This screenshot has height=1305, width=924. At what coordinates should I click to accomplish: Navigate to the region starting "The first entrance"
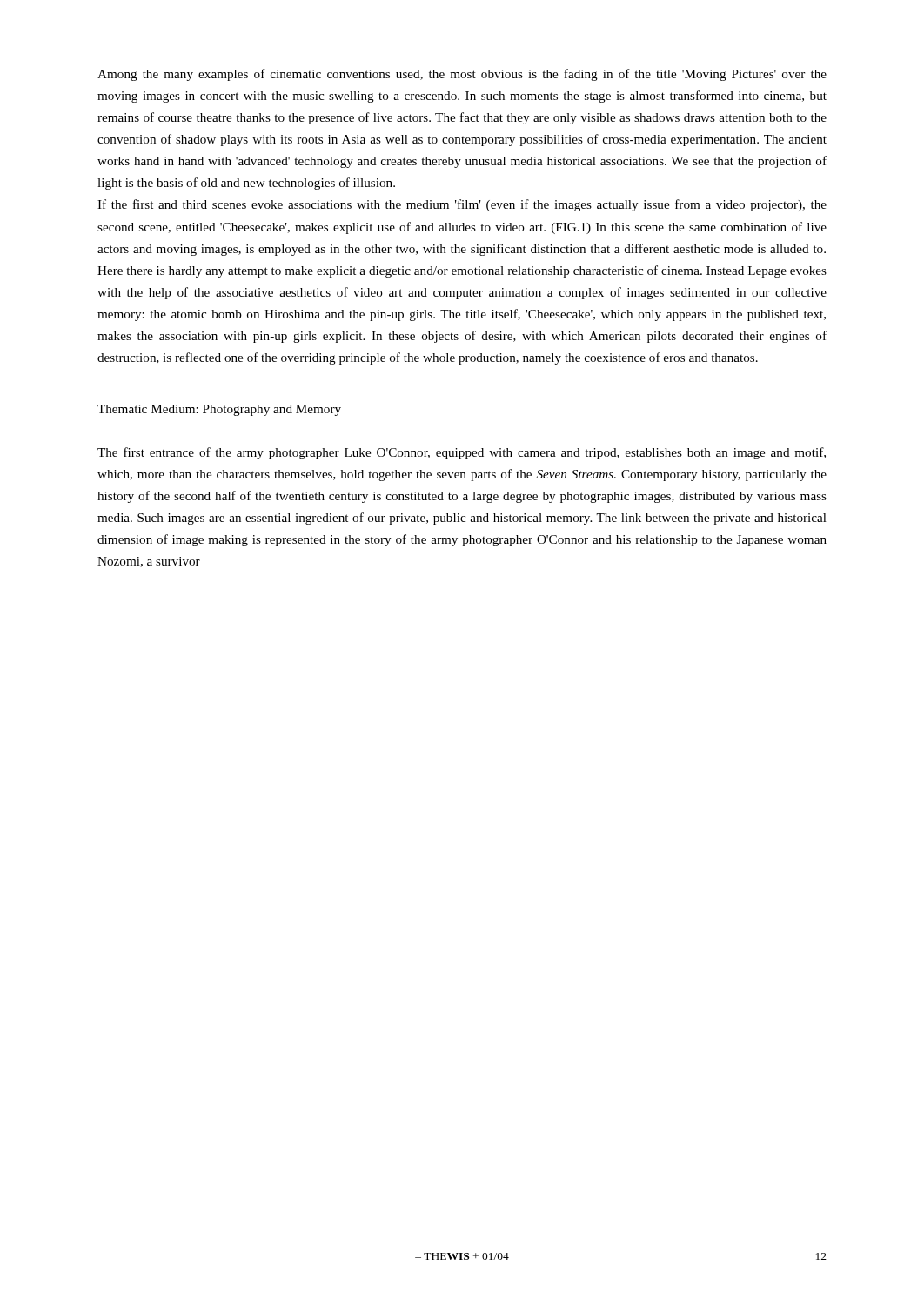click(462, 507)
